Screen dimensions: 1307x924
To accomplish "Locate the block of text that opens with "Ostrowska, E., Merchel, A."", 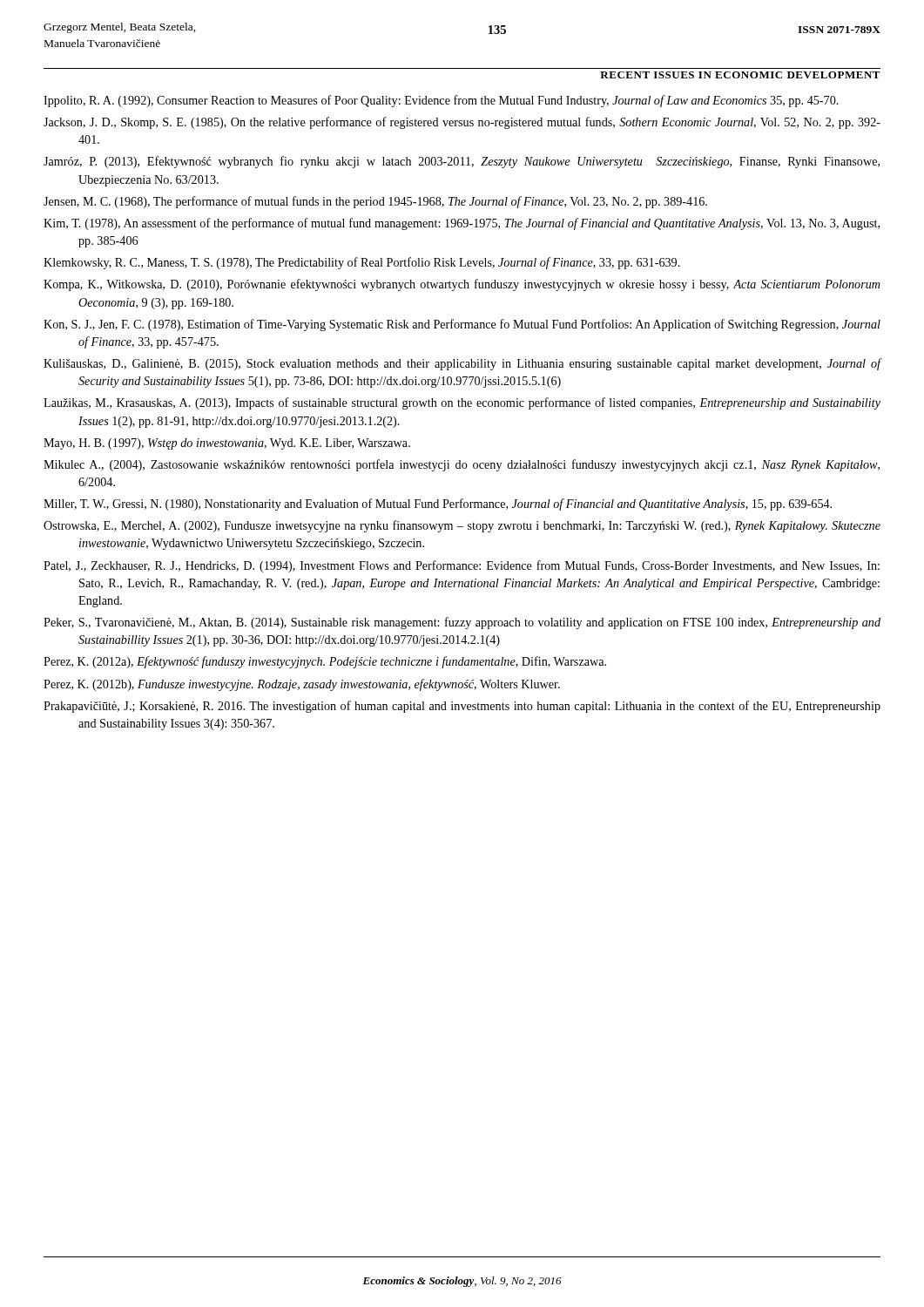I will pos(462,534).
